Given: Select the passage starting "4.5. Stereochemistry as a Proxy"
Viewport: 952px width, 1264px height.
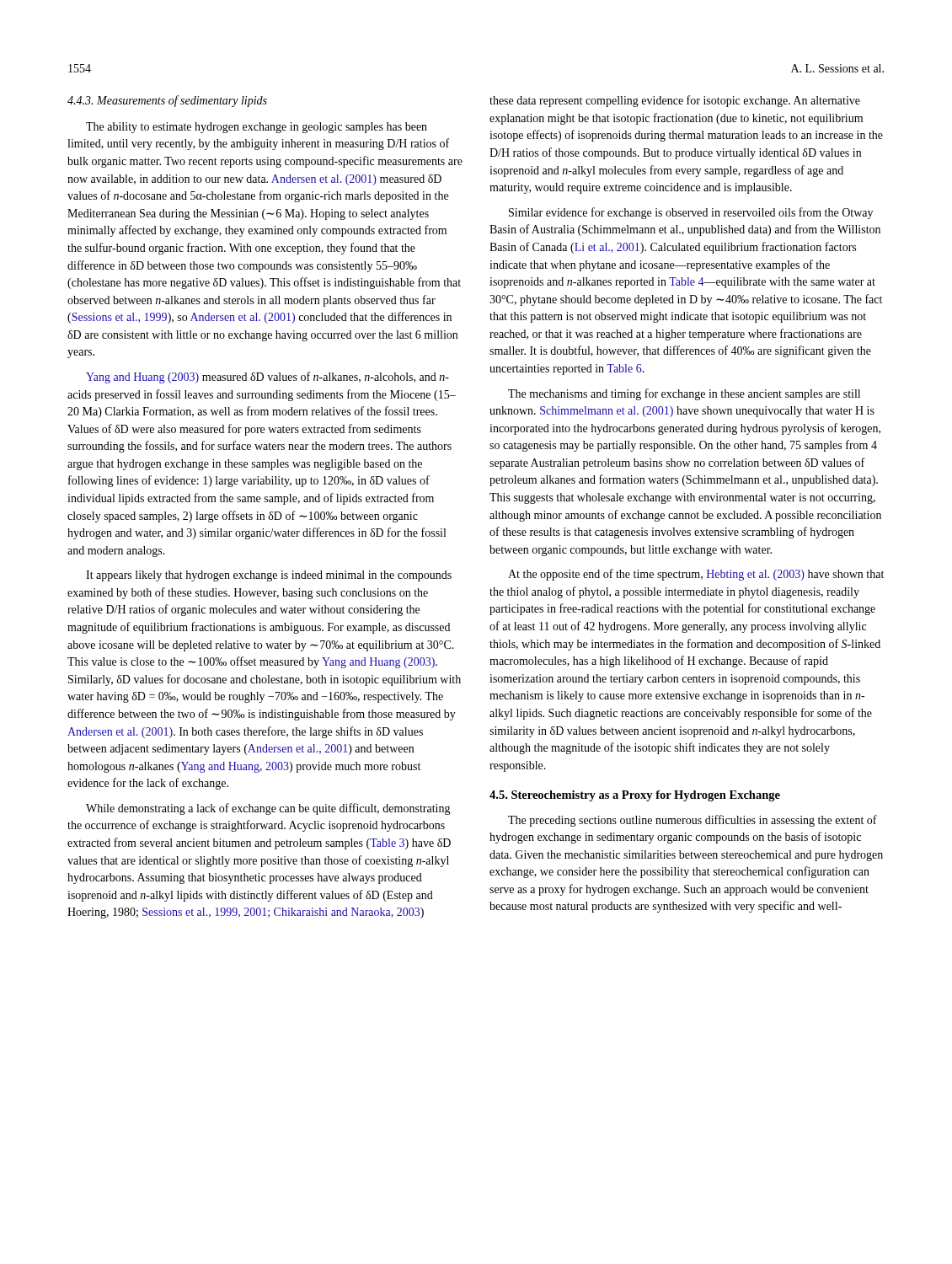Looking at the screenshot, I should pyautogui.click(x=635, y=795).
